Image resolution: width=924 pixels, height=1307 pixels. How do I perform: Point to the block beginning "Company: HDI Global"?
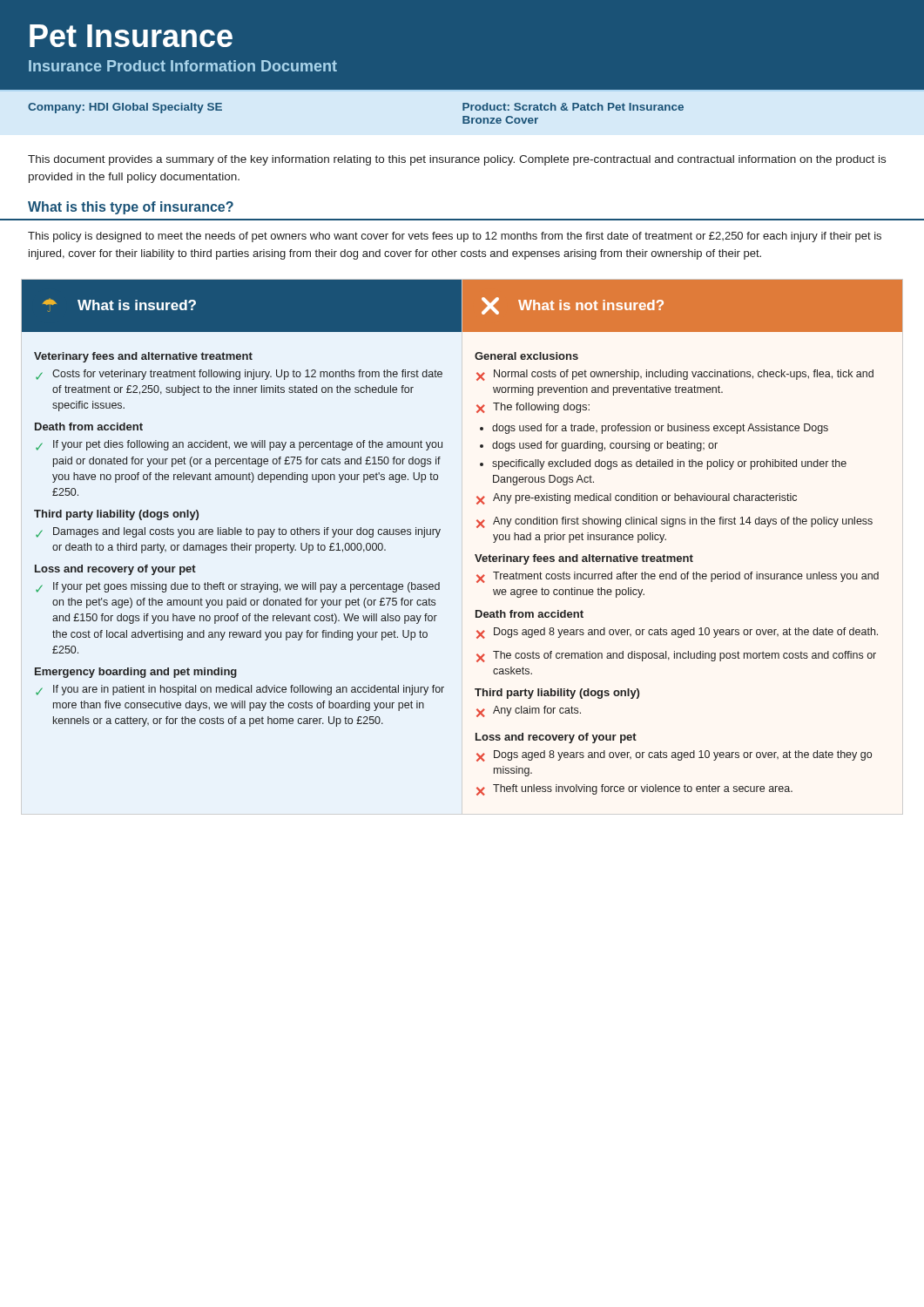[125, 106]
